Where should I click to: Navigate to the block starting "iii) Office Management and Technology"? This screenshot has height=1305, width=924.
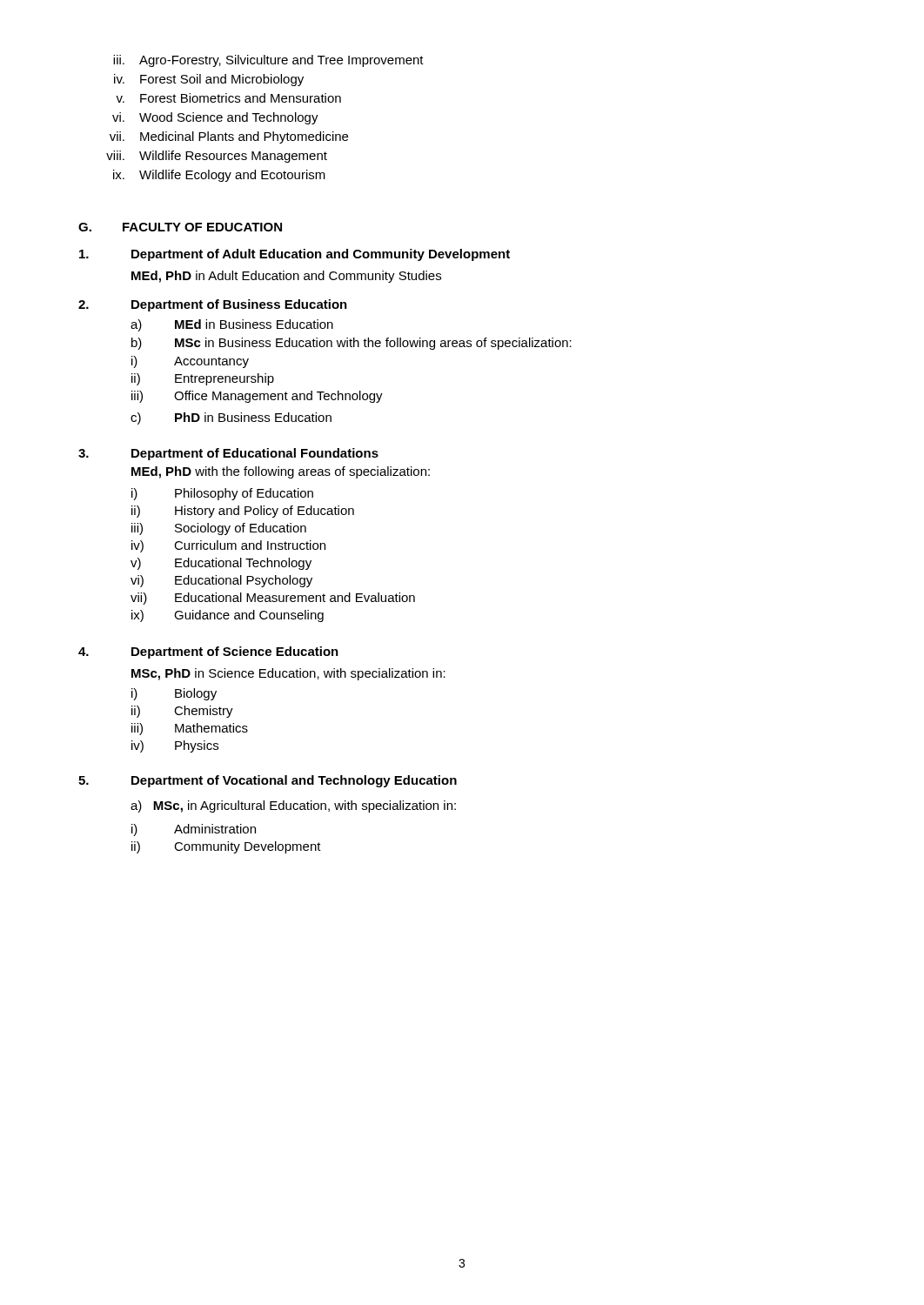[x=257, y=397]
